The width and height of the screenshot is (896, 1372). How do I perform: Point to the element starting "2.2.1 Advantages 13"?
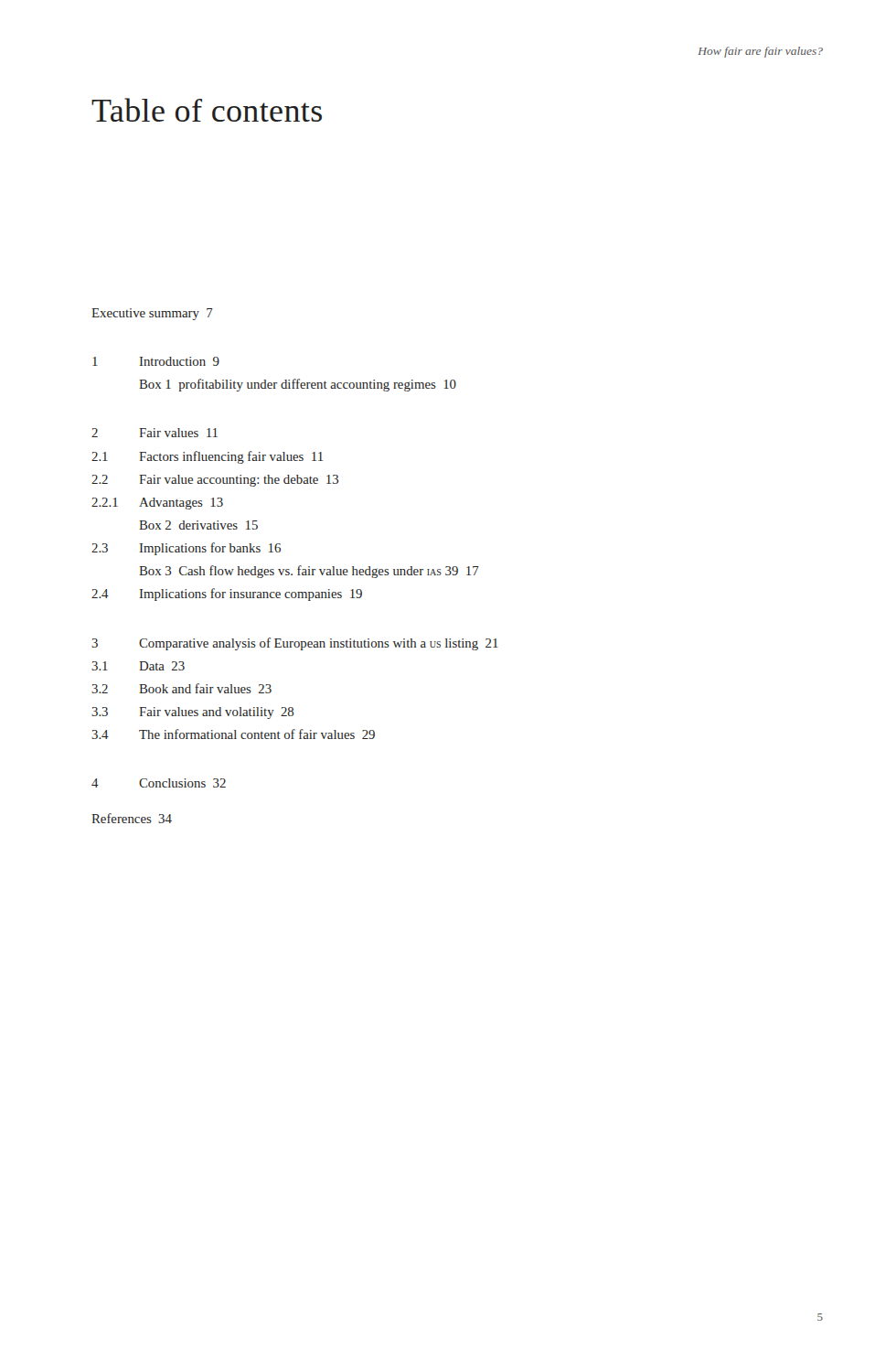click(x=157, y=504)
